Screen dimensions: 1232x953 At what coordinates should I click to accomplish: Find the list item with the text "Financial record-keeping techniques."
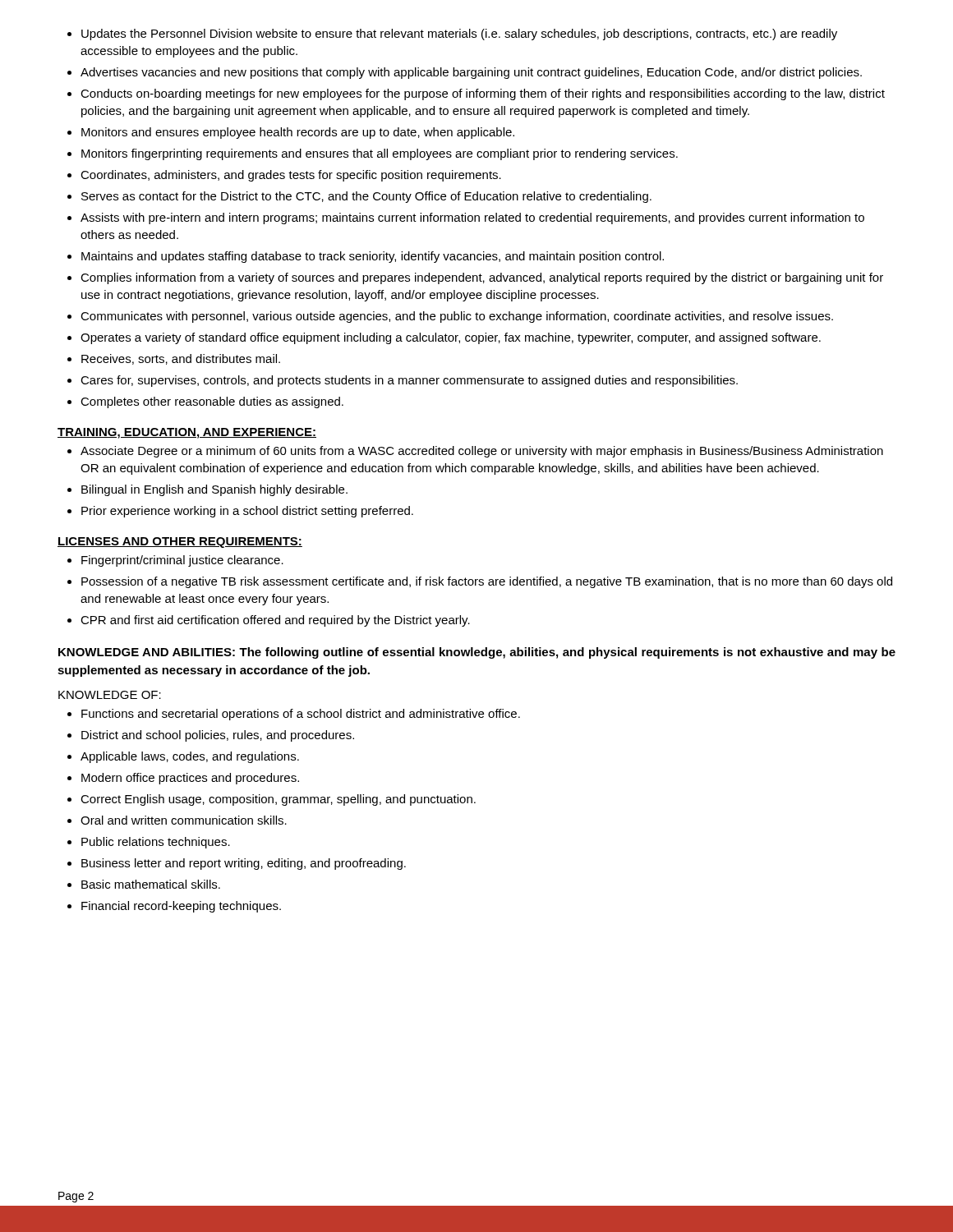(181, 907)
